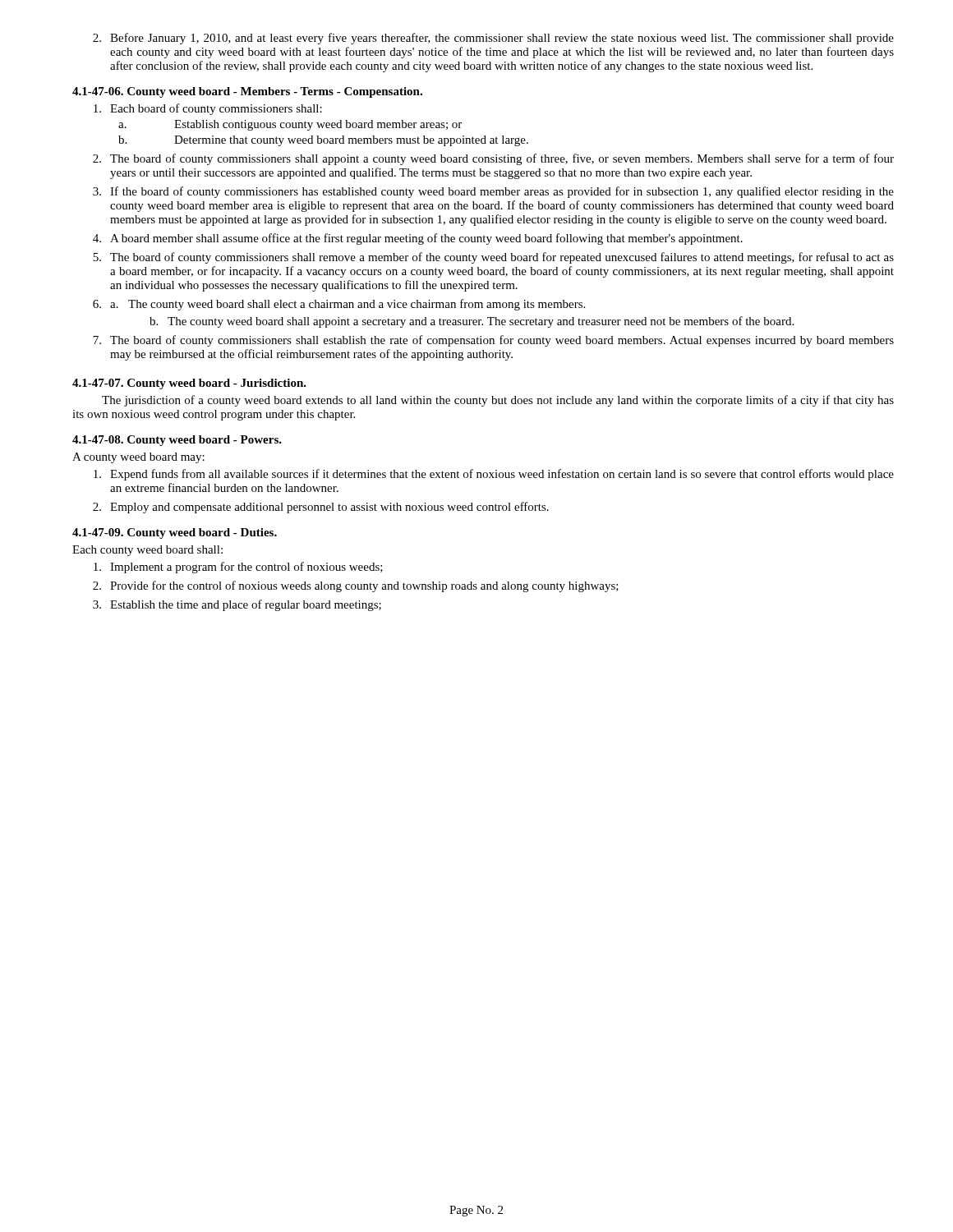Click on the list item containing "a. Establish contiguous county weed"
This screenshot has width=953, height=1232.
483,124
